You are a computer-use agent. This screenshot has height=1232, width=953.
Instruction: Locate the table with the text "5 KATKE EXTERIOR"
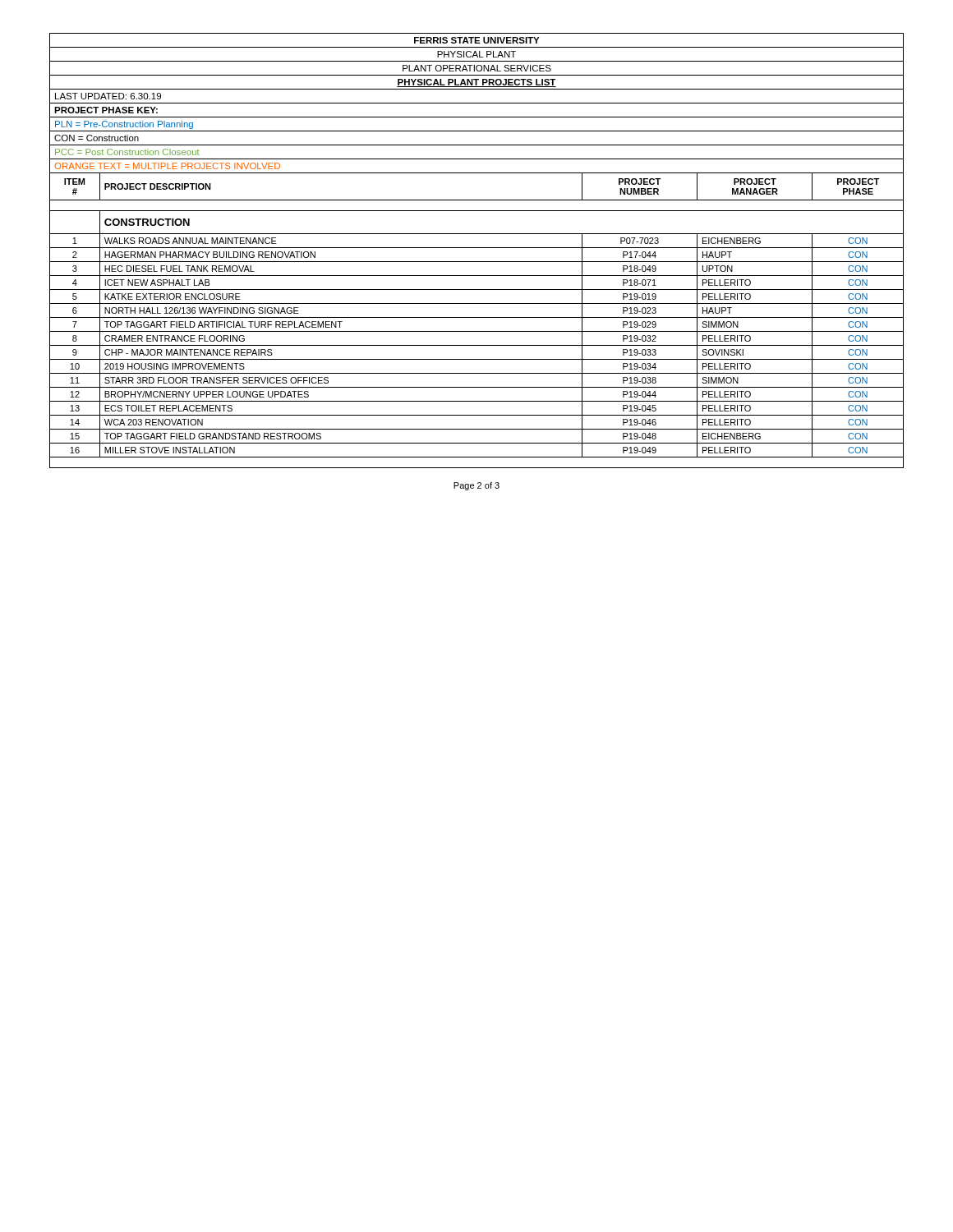(x=476, y=296)
